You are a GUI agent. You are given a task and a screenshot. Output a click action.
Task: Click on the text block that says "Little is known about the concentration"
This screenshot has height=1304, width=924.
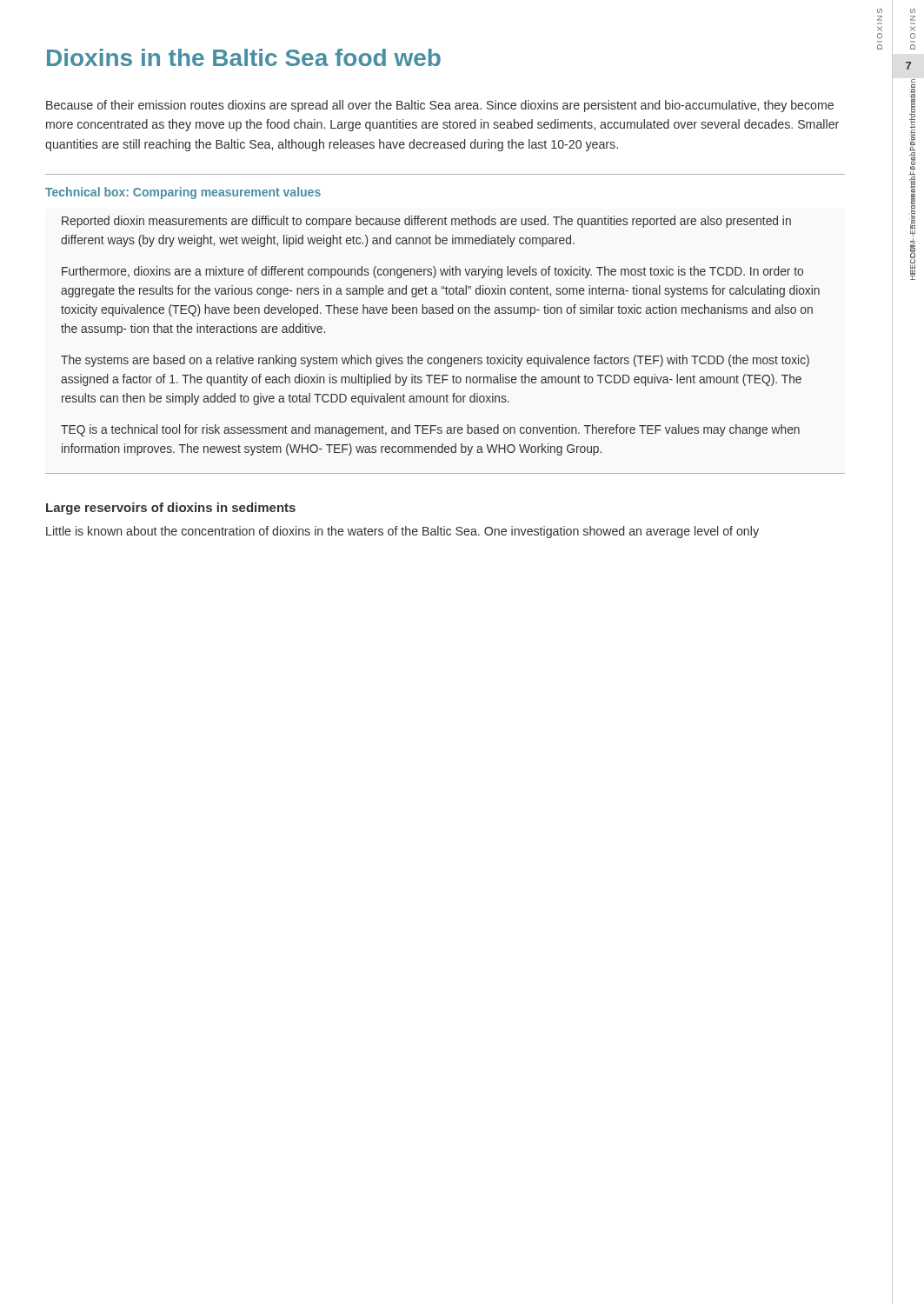[x=402, y=531]
